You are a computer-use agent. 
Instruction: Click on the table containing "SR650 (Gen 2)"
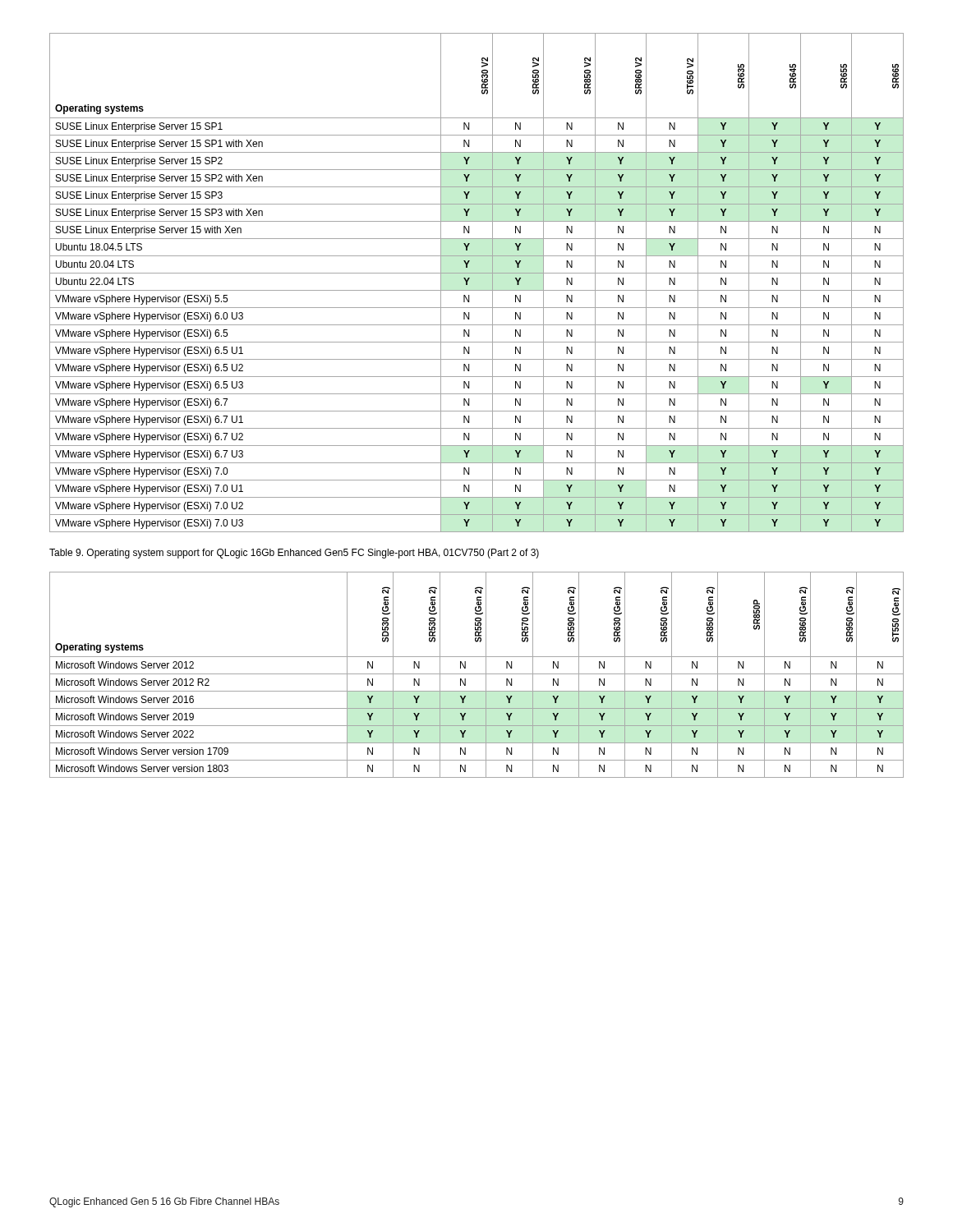(x=476, y=675)
